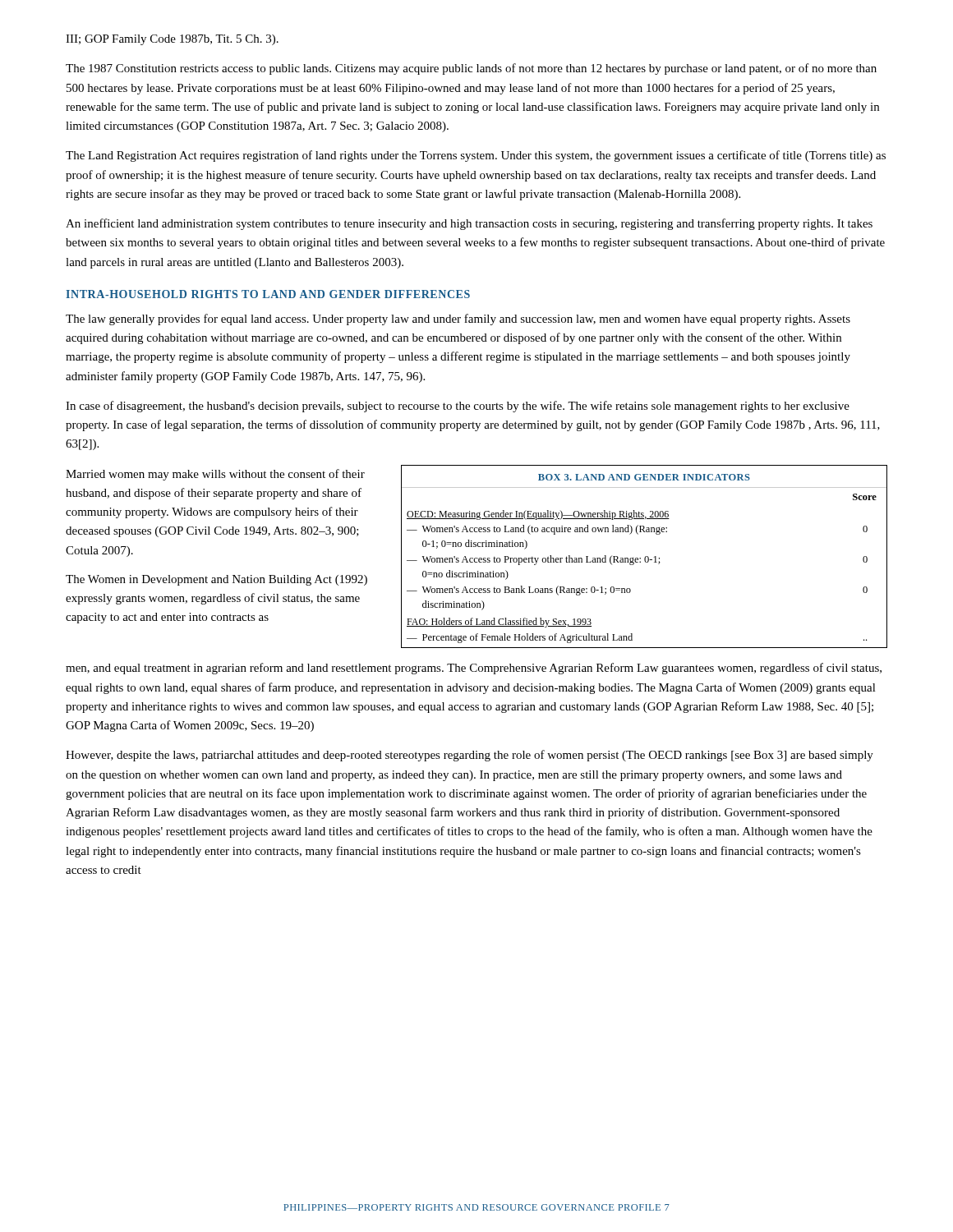Image resolution: width=953 pixels, height=1232 pixels.
Task: Navigate to the block starting "The 1987 Constitution restricts access to public"
Action: (473, 97)
